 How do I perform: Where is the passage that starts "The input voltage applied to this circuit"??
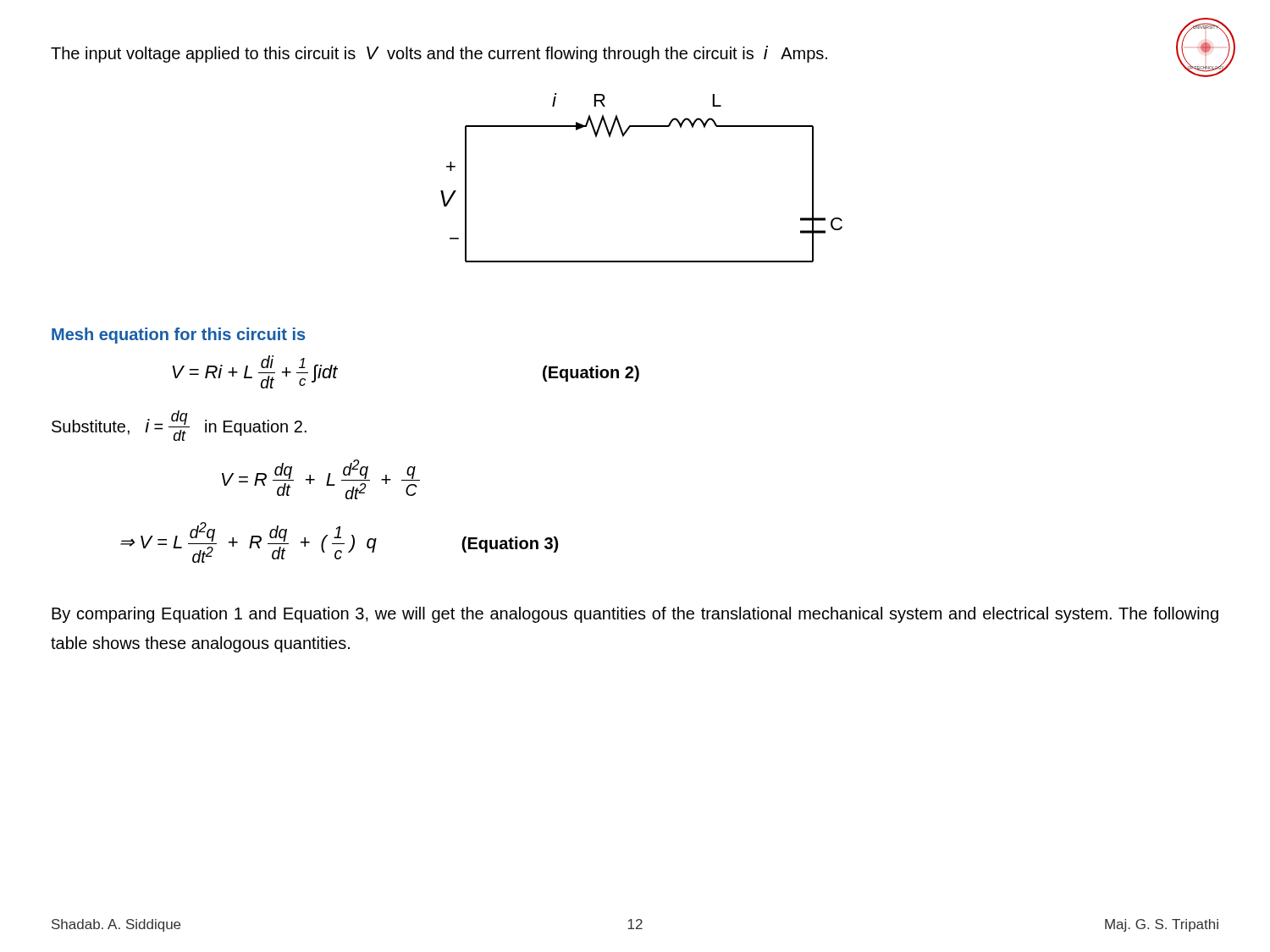click(x=440, y=53)
